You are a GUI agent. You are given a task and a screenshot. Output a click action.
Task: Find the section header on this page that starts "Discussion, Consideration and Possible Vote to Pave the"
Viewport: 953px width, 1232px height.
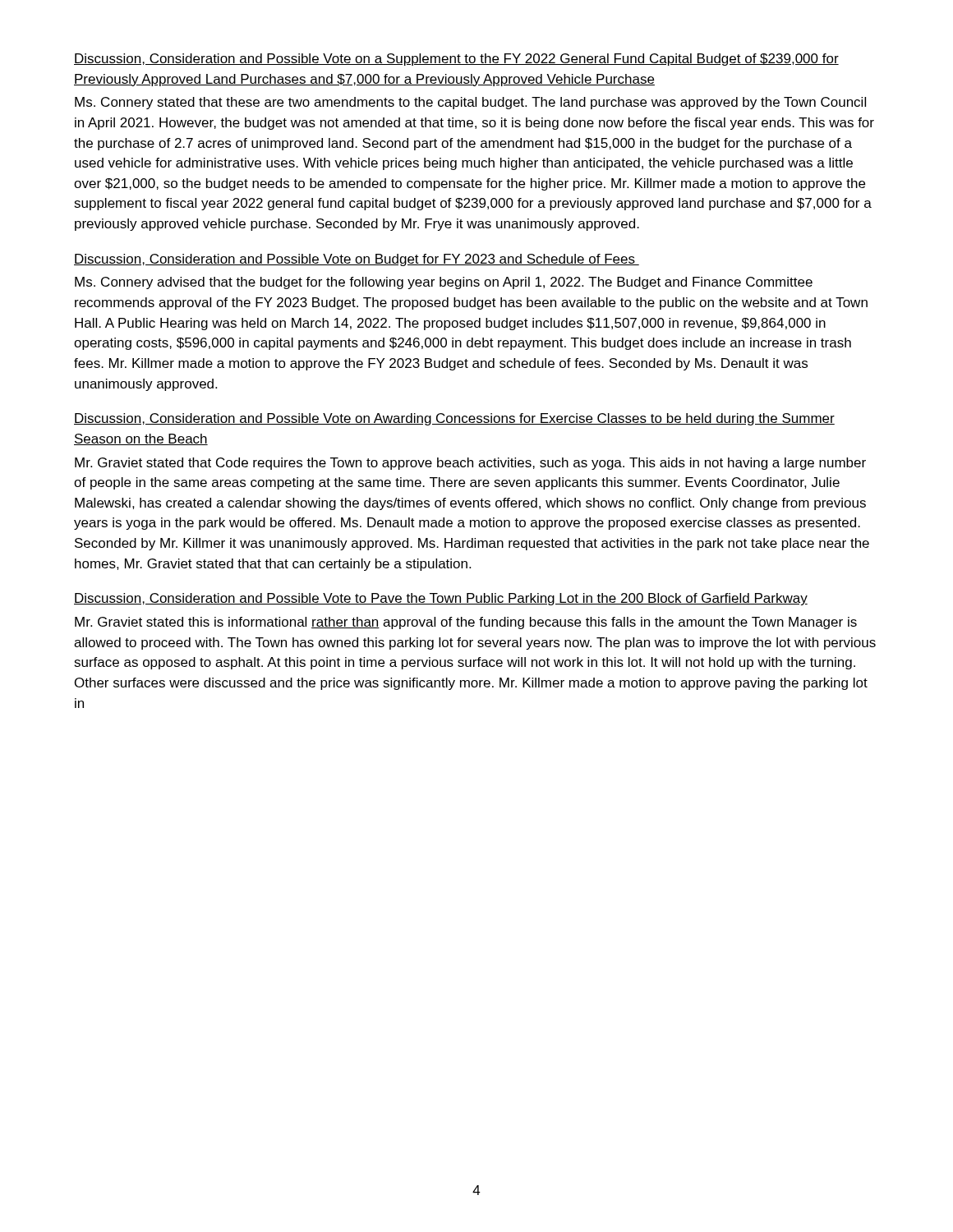point(441,599)
